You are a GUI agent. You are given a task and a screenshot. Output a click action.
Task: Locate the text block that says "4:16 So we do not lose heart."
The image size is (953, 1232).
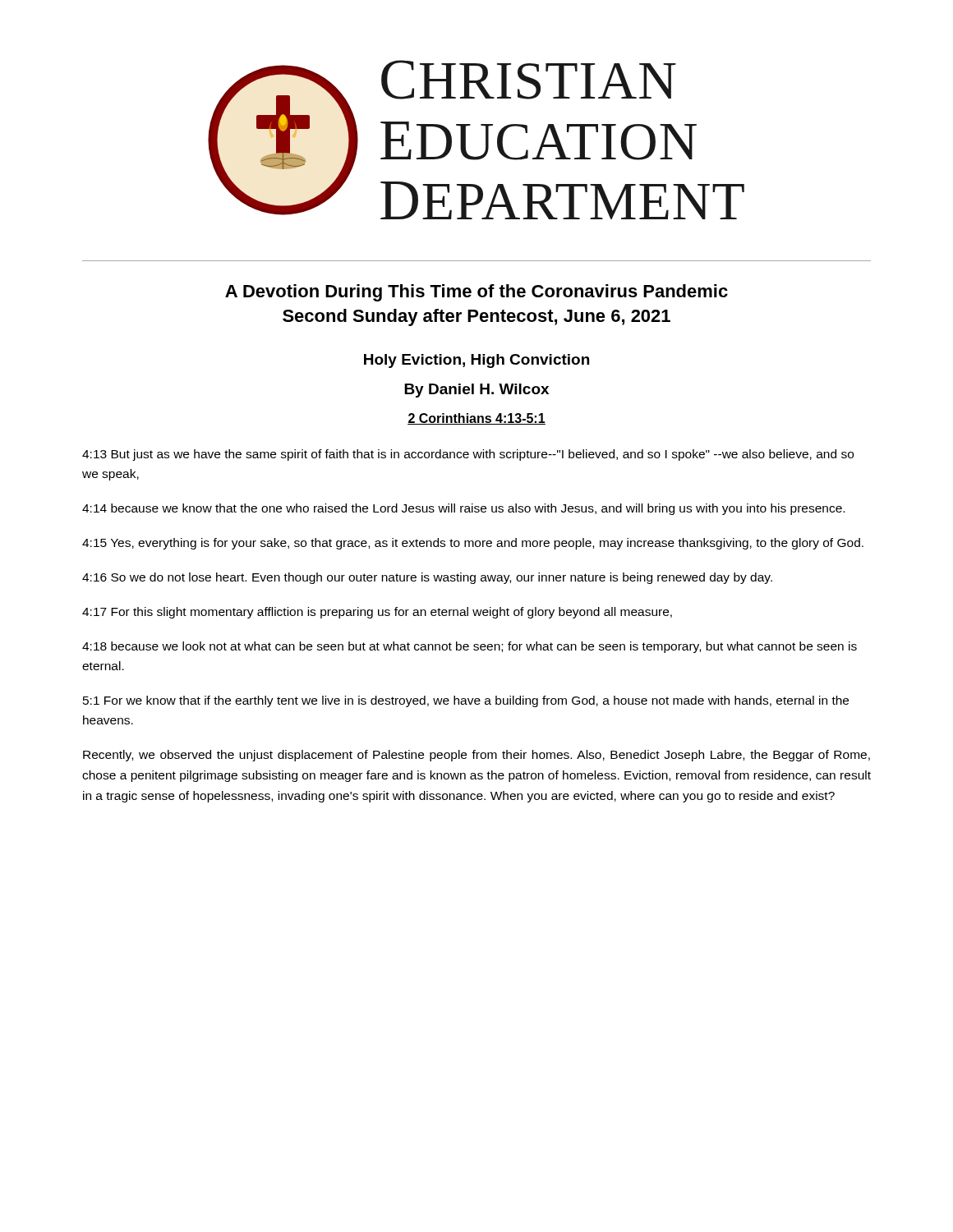[476, 578]
